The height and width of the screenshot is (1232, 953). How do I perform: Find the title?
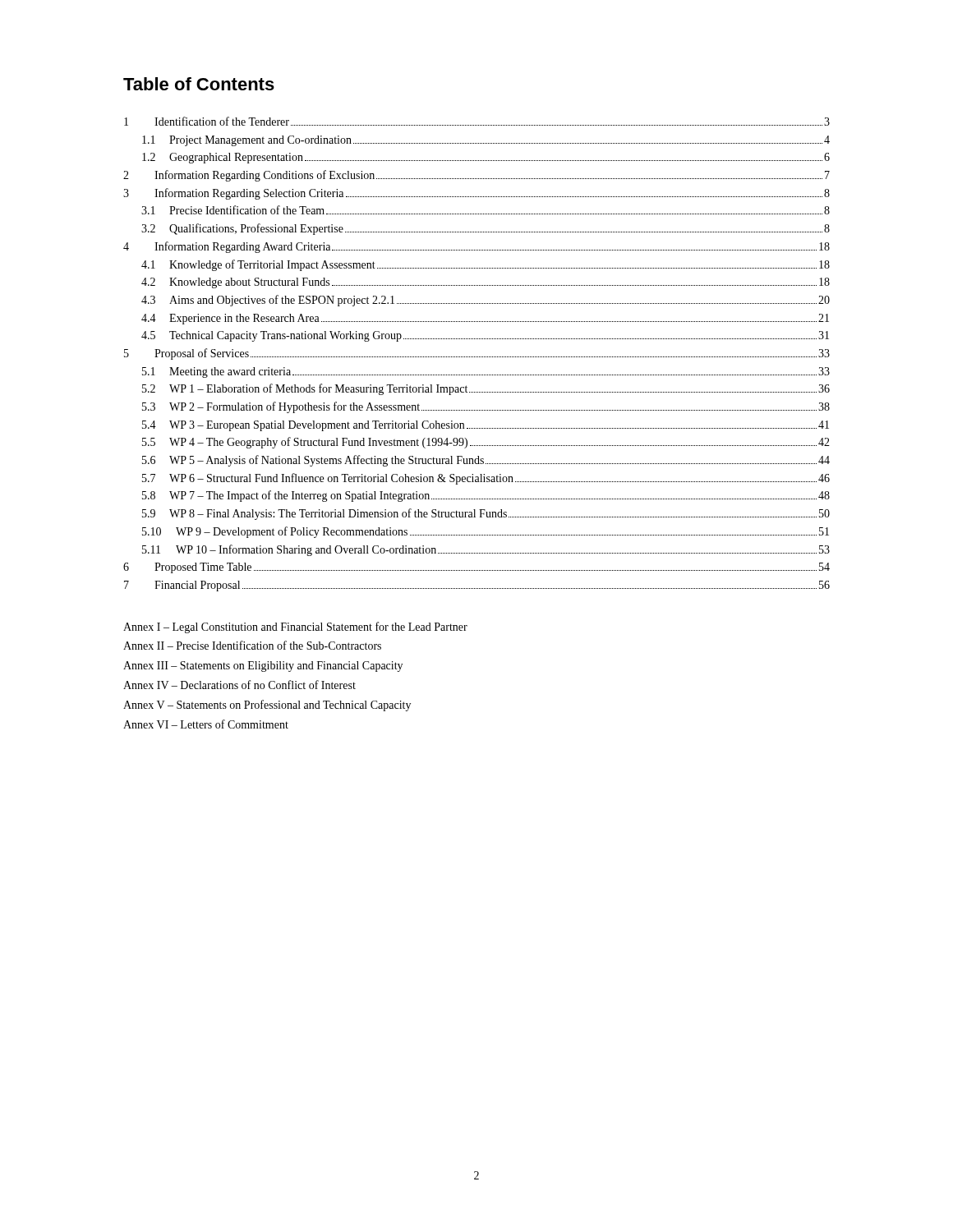pyautogui.click(x=199, y=84)
